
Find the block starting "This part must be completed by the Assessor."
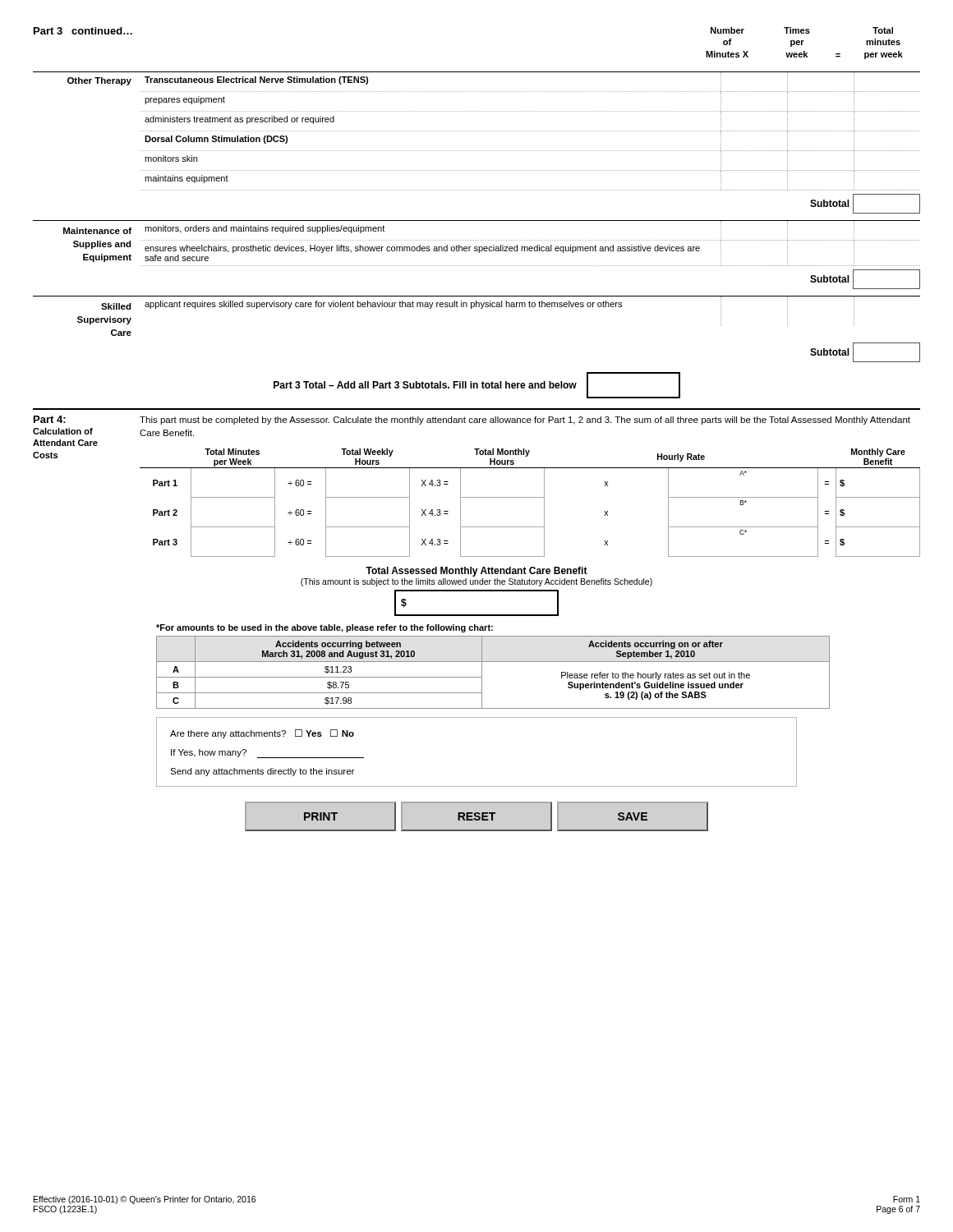(x=525, y=426)
